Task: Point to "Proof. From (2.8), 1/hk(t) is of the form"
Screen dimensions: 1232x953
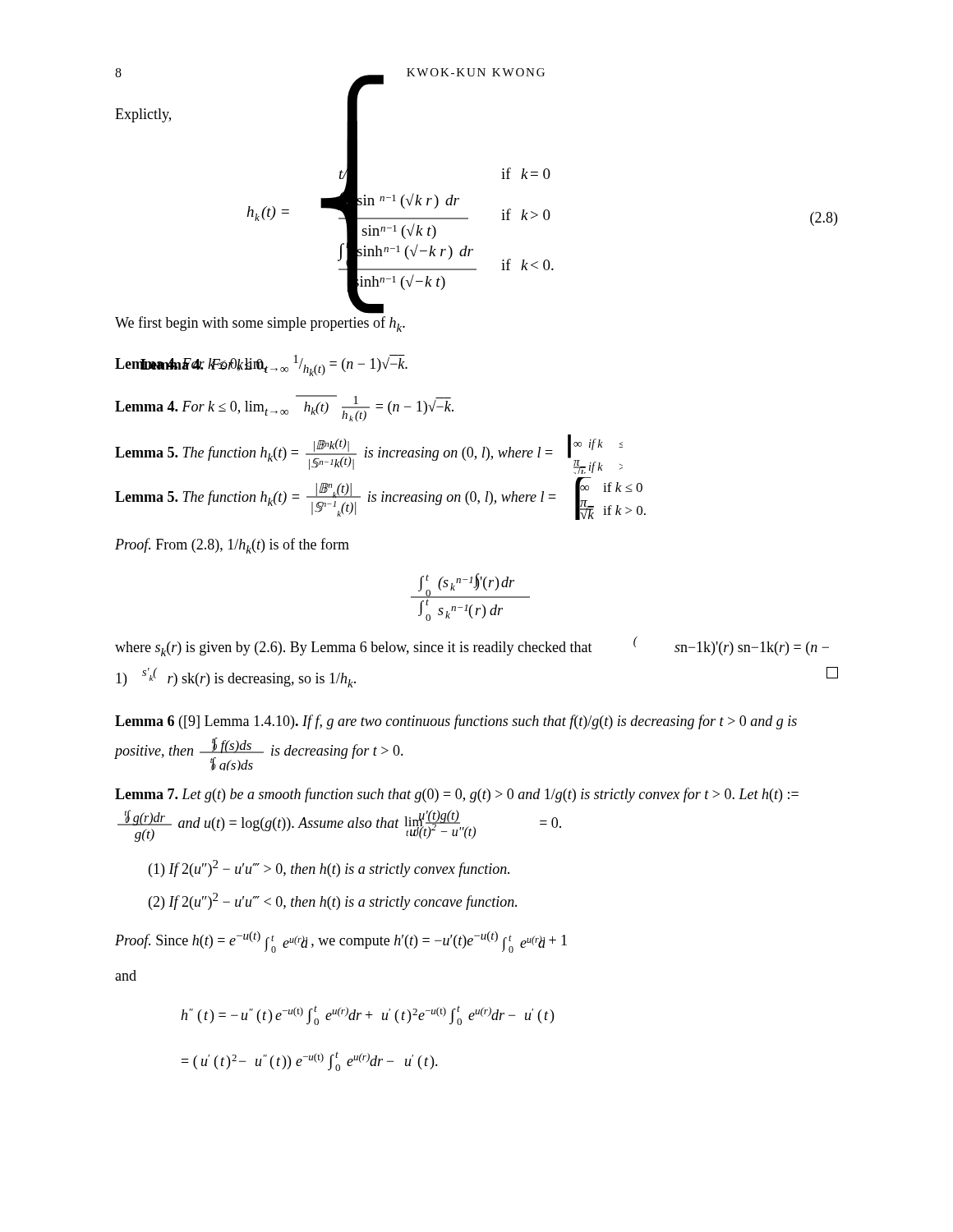Action: (x=232, y=546)
